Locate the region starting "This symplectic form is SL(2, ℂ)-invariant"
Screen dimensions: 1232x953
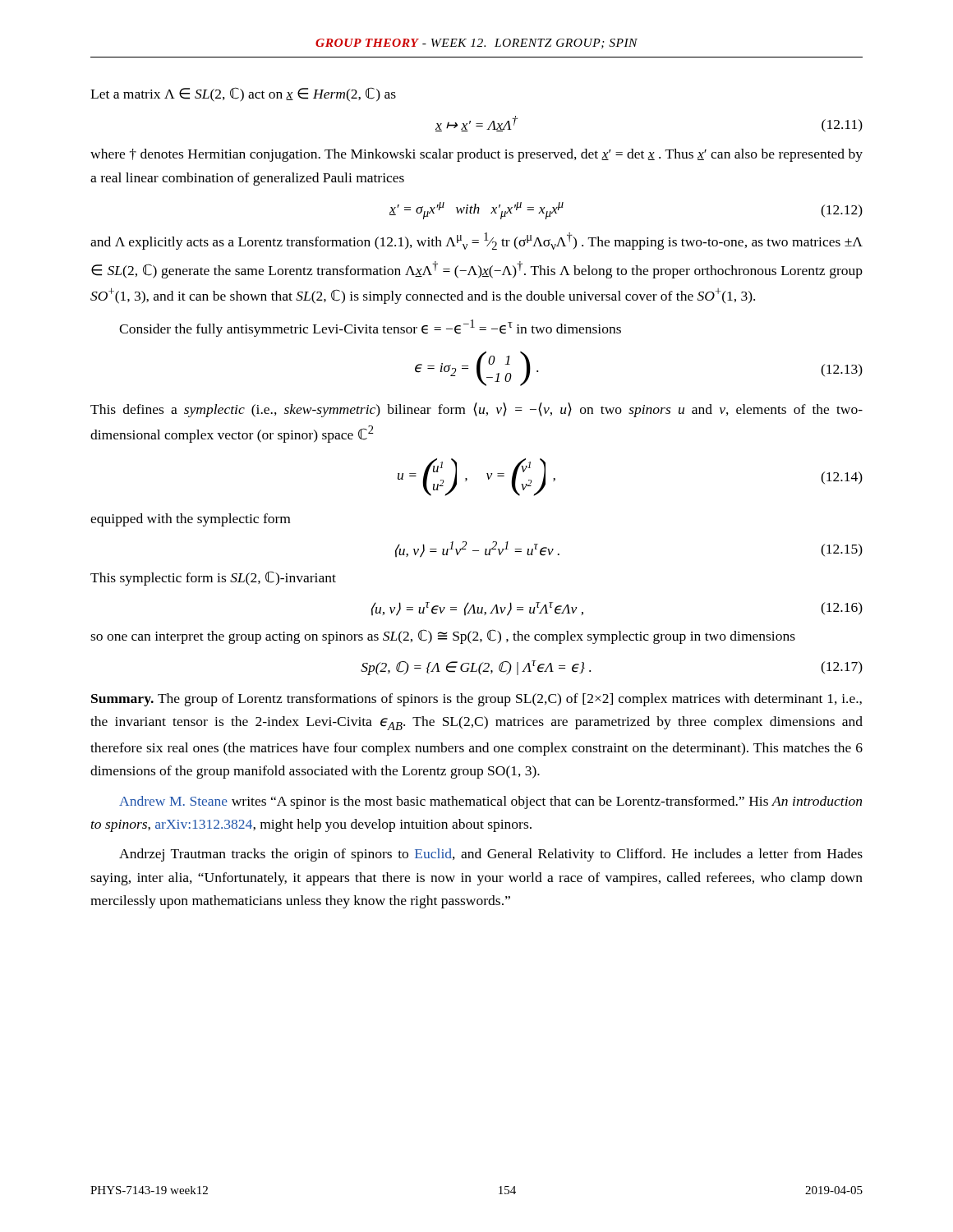point(213,578)
